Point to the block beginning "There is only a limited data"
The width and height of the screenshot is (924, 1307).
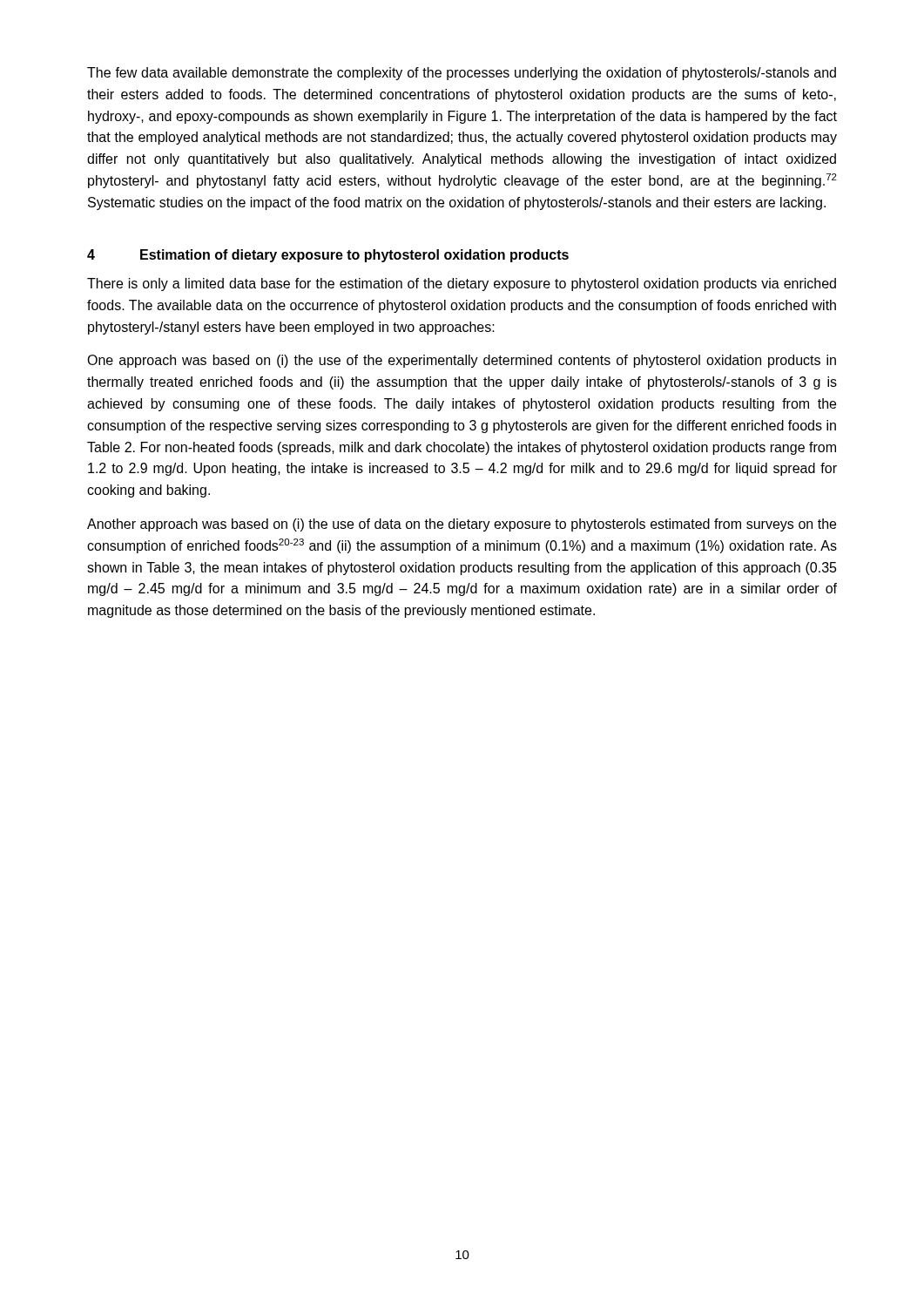click(x=462, y=448)
